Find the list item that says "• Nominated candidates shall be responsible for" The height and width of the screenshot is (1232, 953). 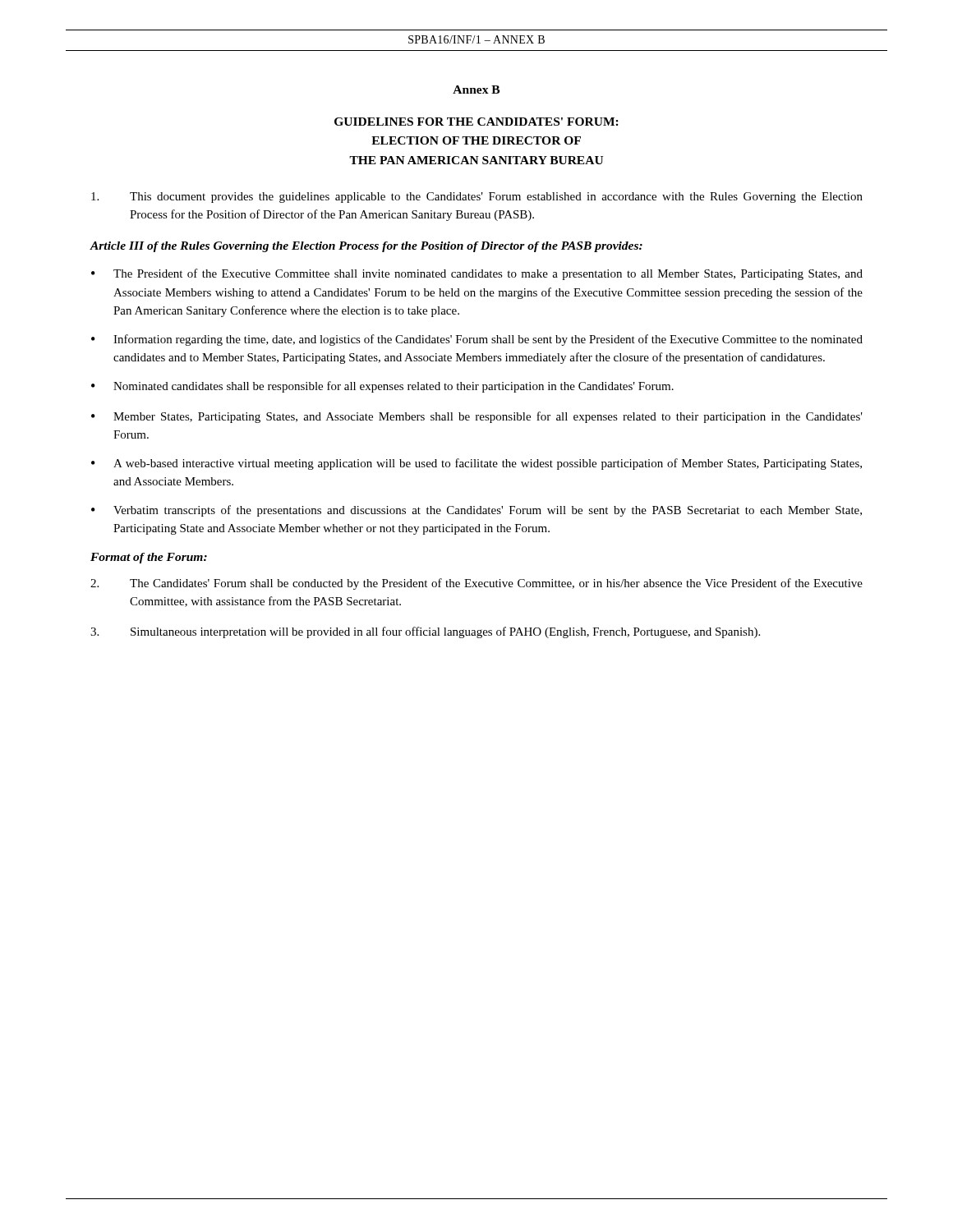pos(476,387)
